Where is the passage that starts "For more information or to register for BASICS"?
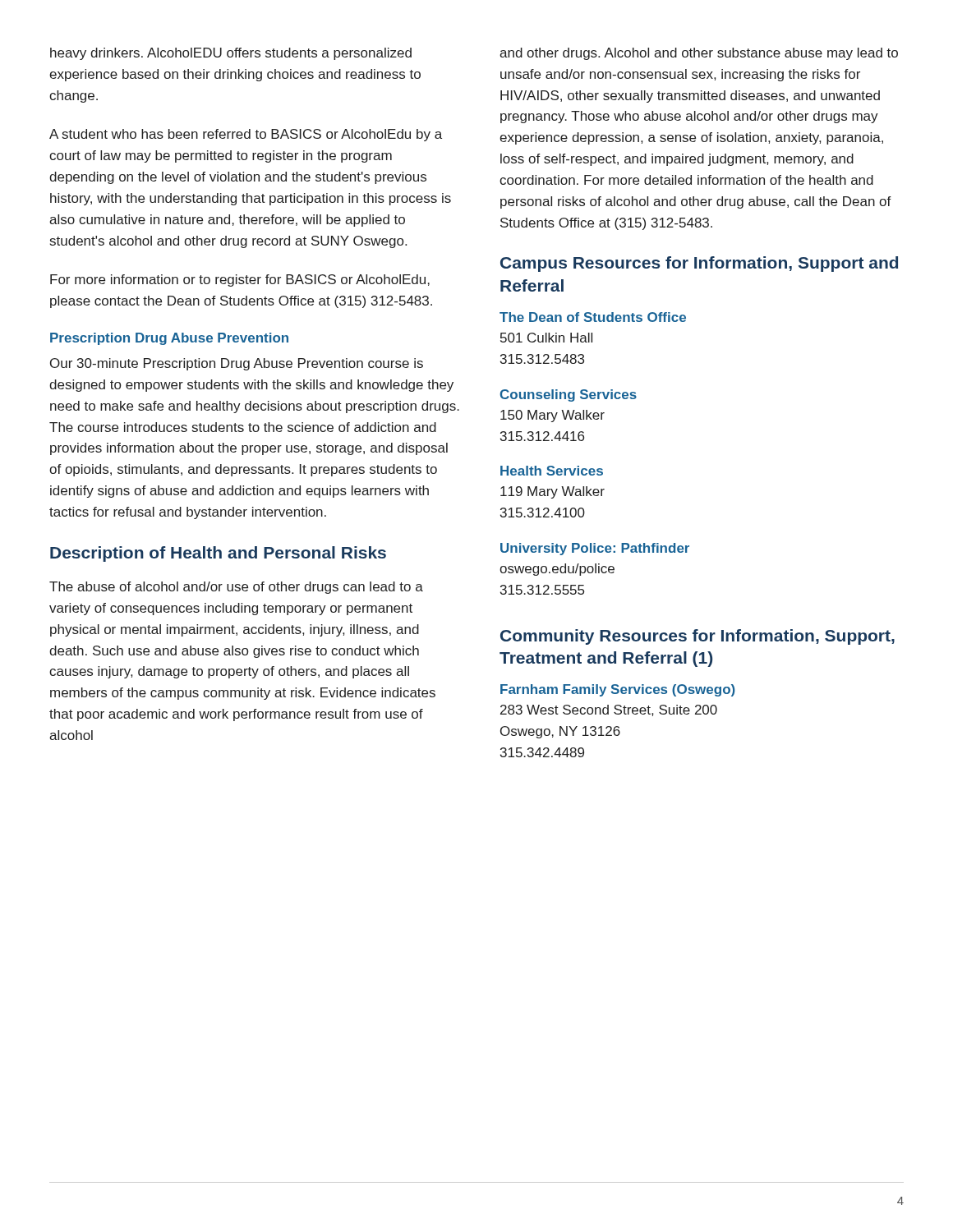 click(241, 291)
